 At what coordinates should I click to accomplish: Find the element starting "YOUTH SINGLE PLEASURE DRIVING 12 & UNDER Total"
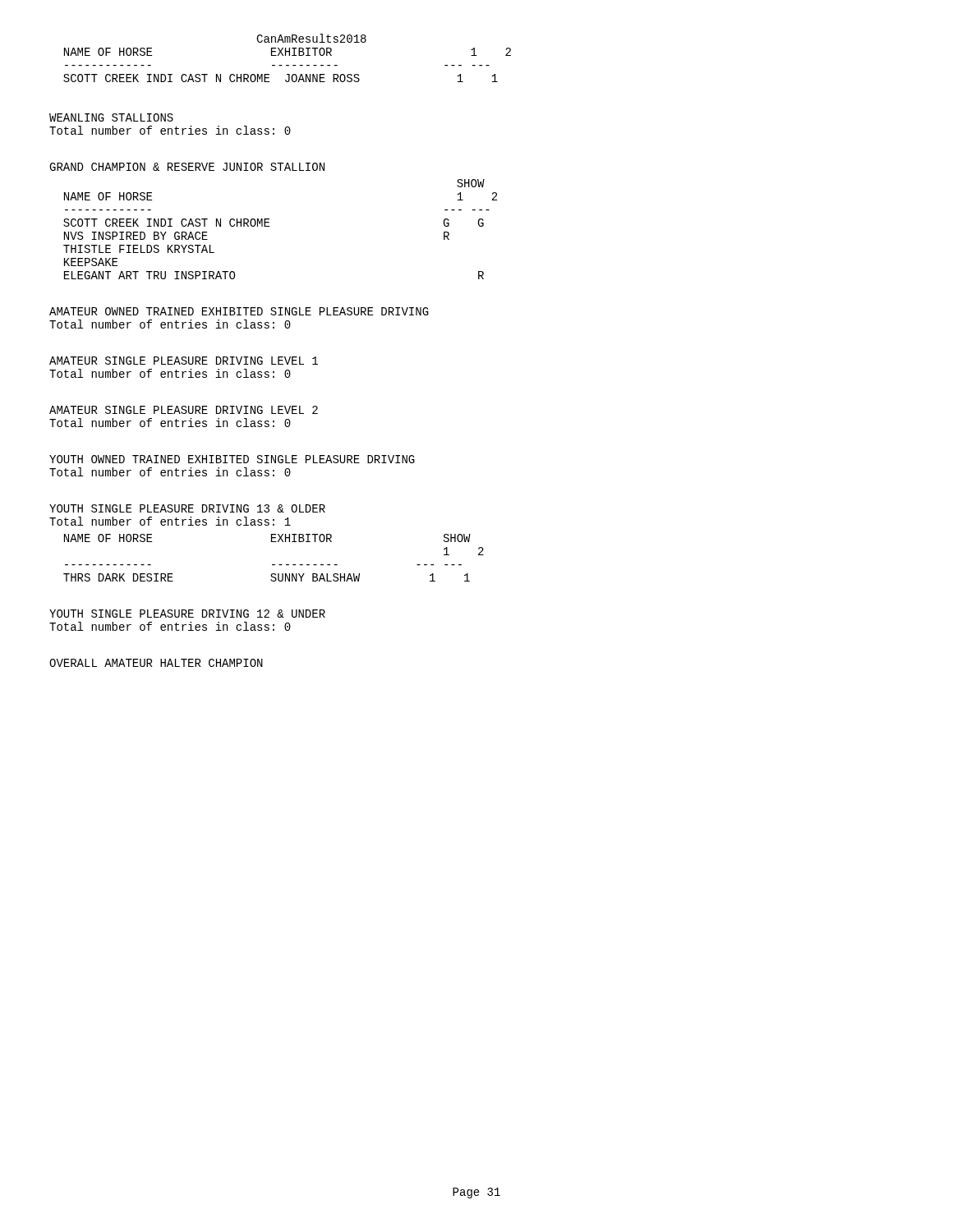pyautogui.click(x=187, y=614)
